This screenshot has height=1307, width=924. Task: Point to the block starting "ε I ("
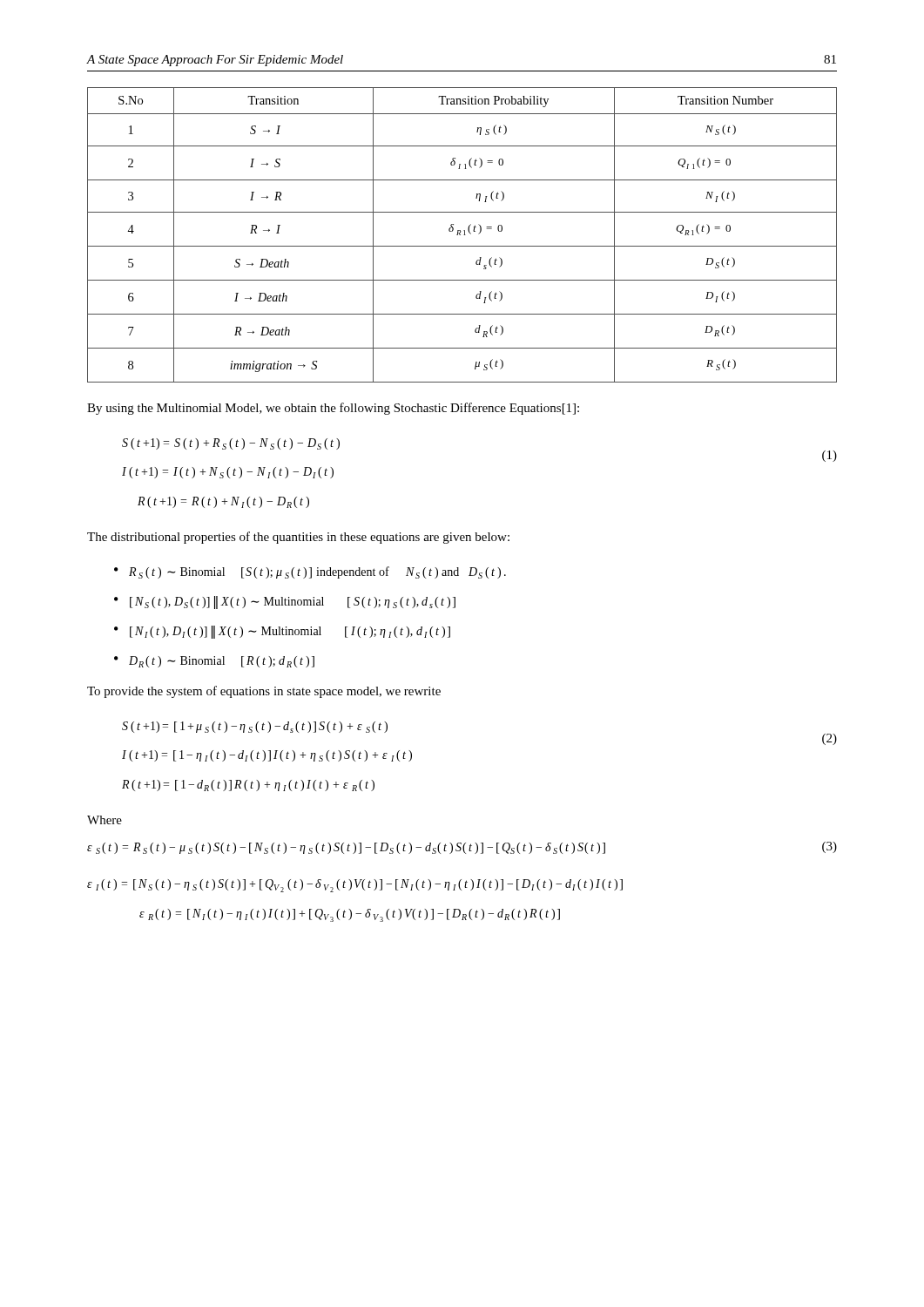[444, 884]
